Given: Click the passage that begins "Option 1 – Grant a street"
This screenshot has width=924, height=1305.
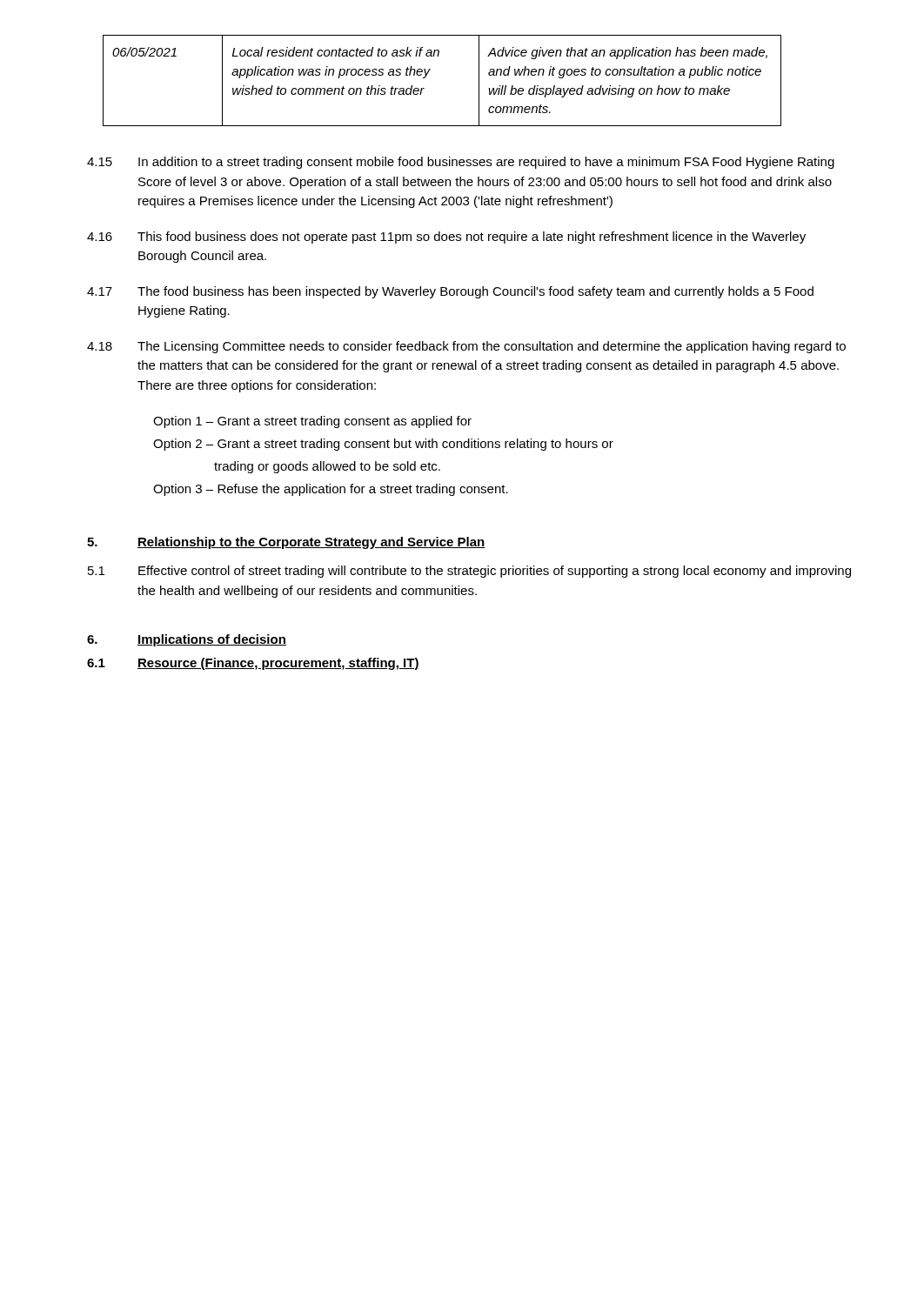Looking at the screenshot, I should 312,422.
